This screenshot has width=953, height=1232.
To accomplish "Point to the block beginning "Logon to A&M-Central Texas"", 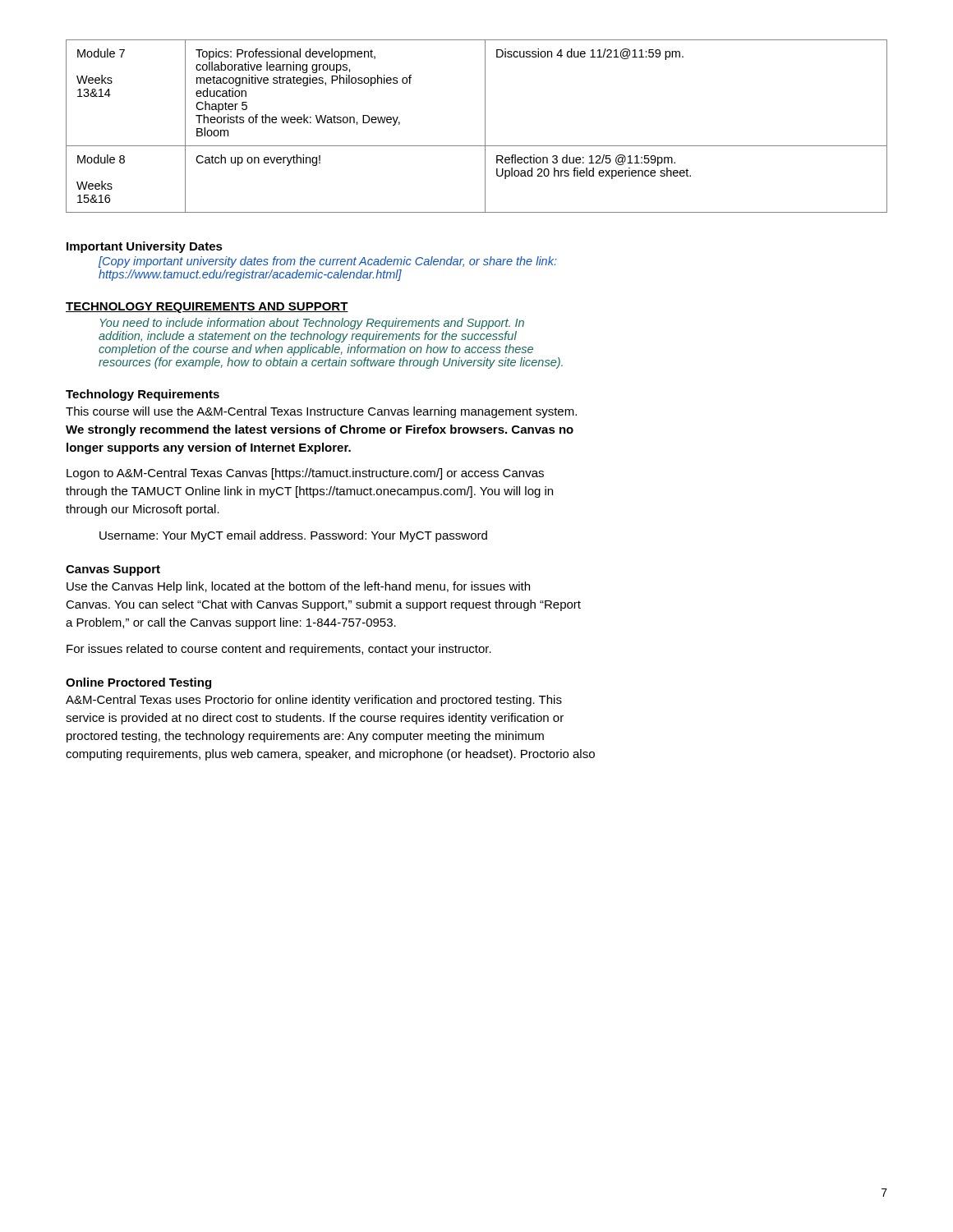I will pyautogui.click(x=310, y=491).
